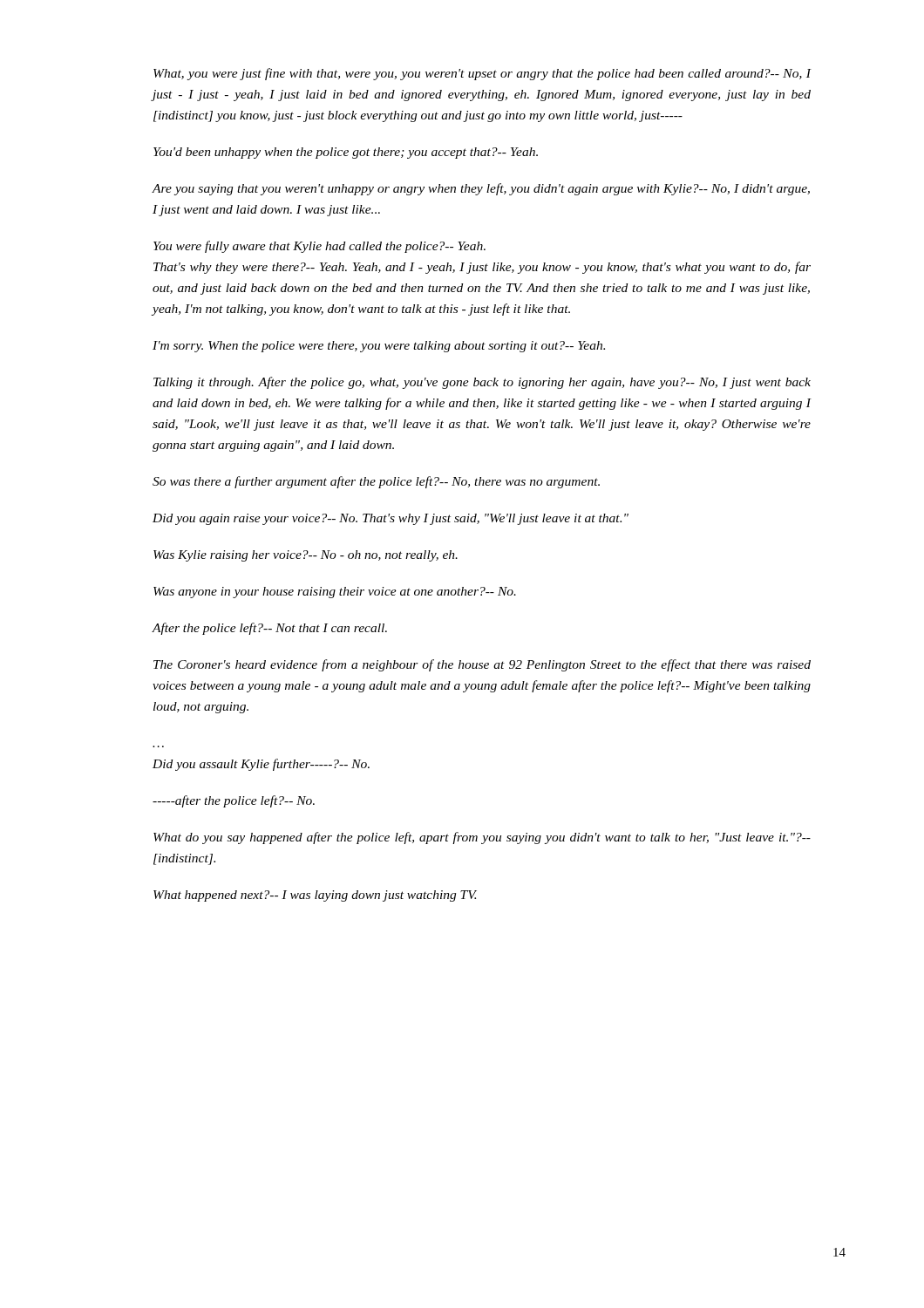Click the passage that begins "… Did you assault Kylie further-----?--"

262,753
